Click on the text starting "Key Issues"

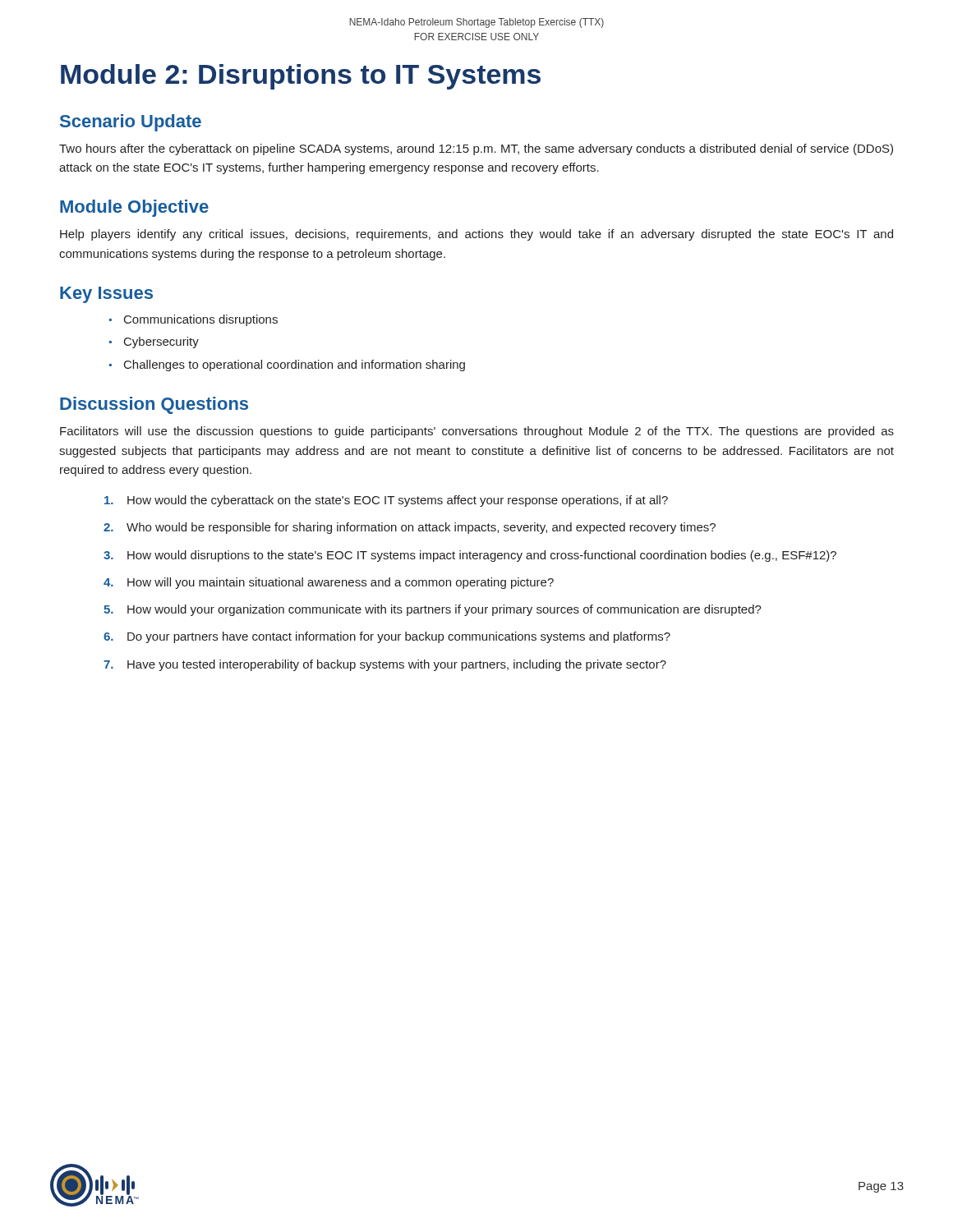click(106, 293)
